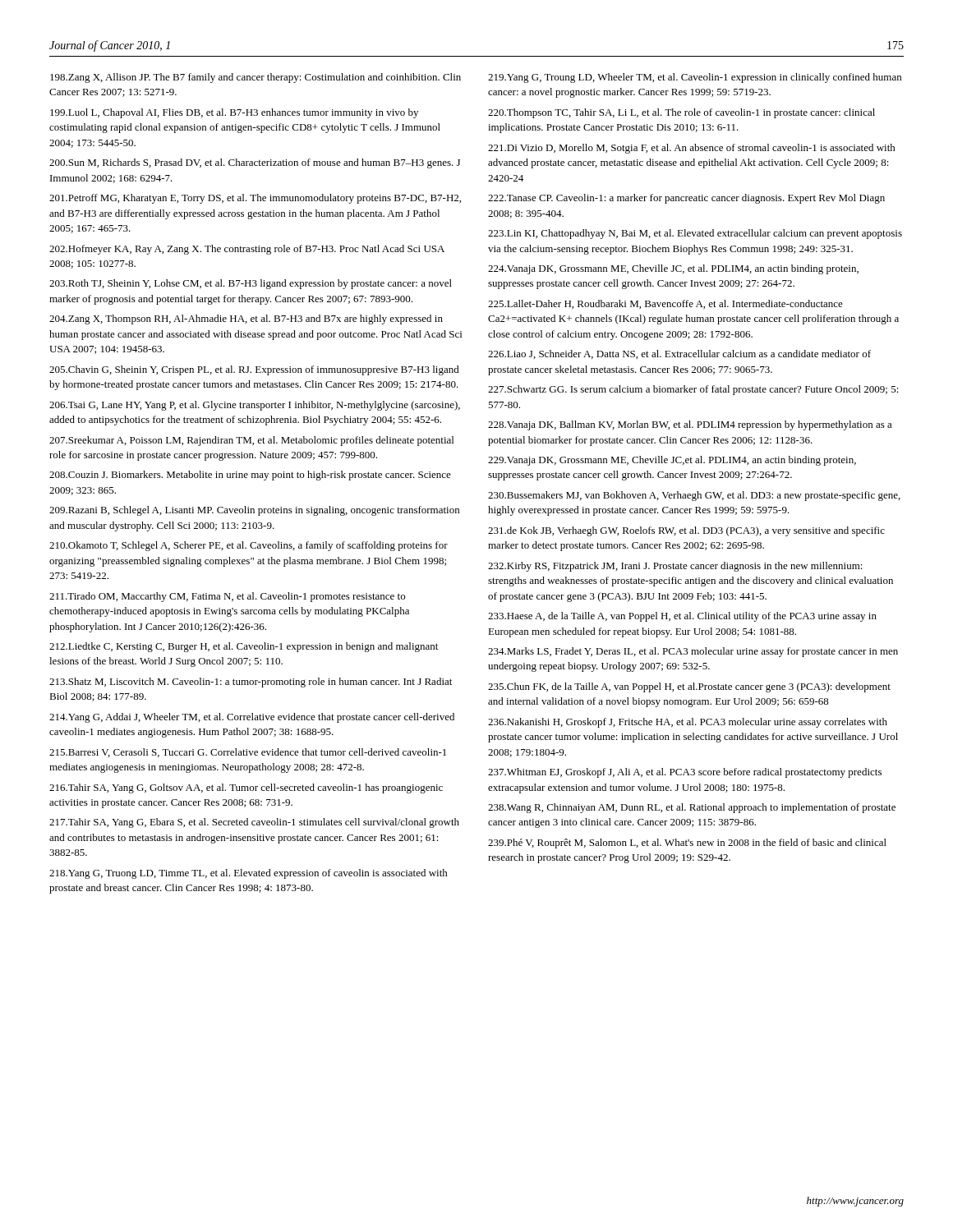Locate the element starting "220.Thompson TC, Tahir SA, Li L,"
Image resolution: width=953 pixels, height=1232 pixels.
click(x=682, y=120)
